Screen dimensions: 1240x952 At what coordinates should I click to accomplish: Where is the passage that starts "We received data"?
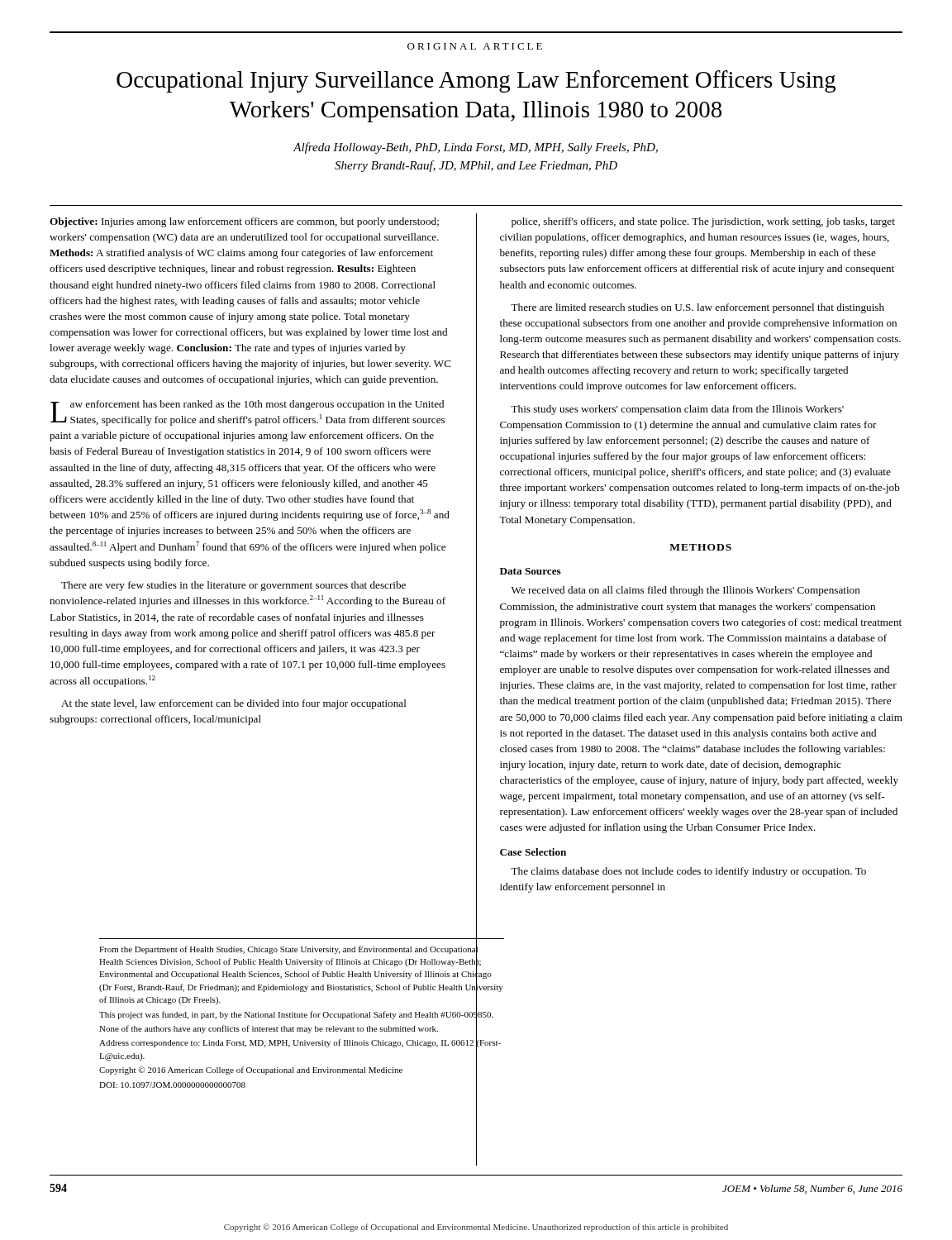pyautogui.click(x=701, y=709)
